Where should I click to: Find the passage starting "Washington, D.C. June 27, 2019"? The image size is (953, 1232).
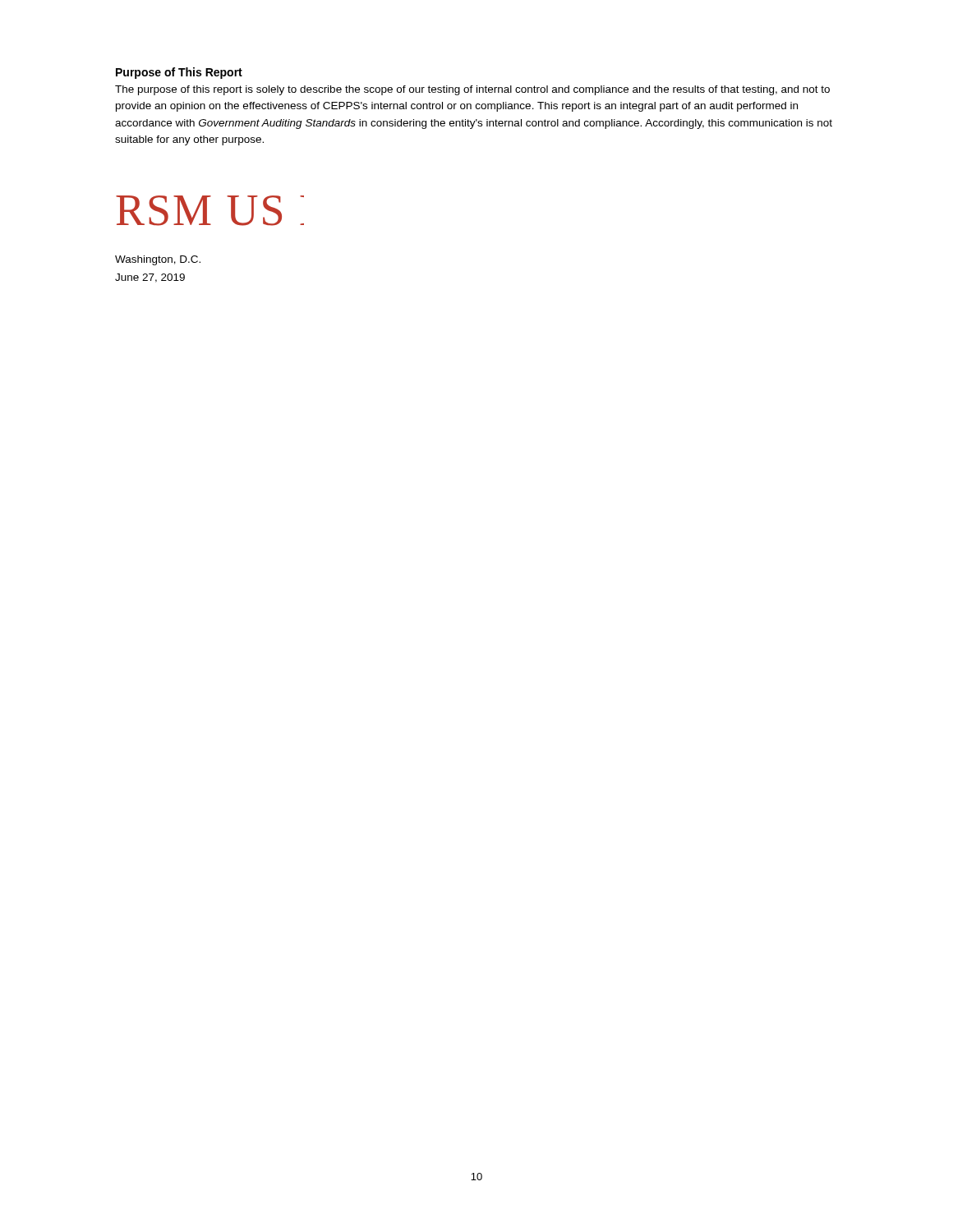(158, 268)
